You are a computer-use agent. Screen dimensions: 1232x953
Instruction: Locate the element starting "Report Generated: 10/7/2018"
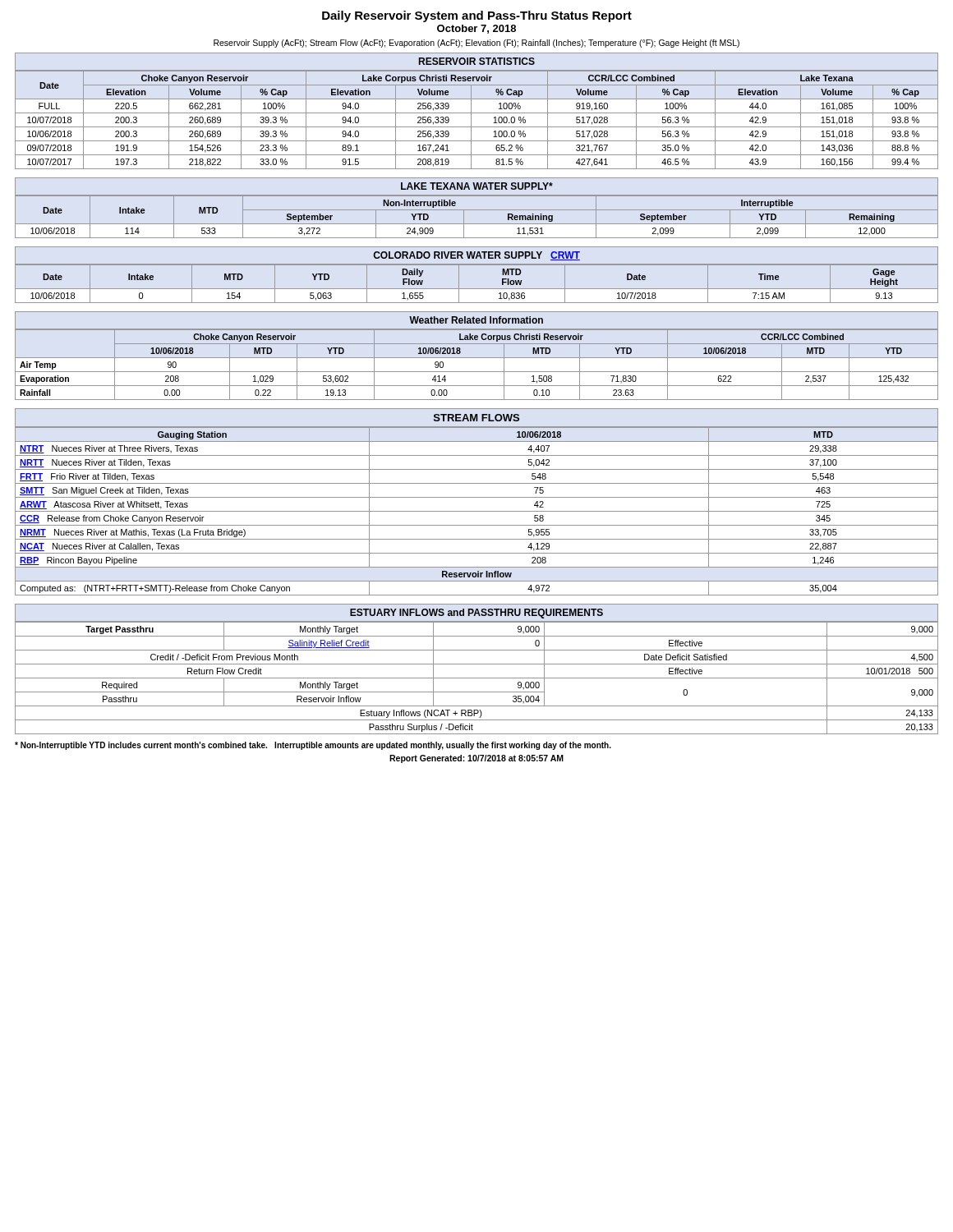476,758
